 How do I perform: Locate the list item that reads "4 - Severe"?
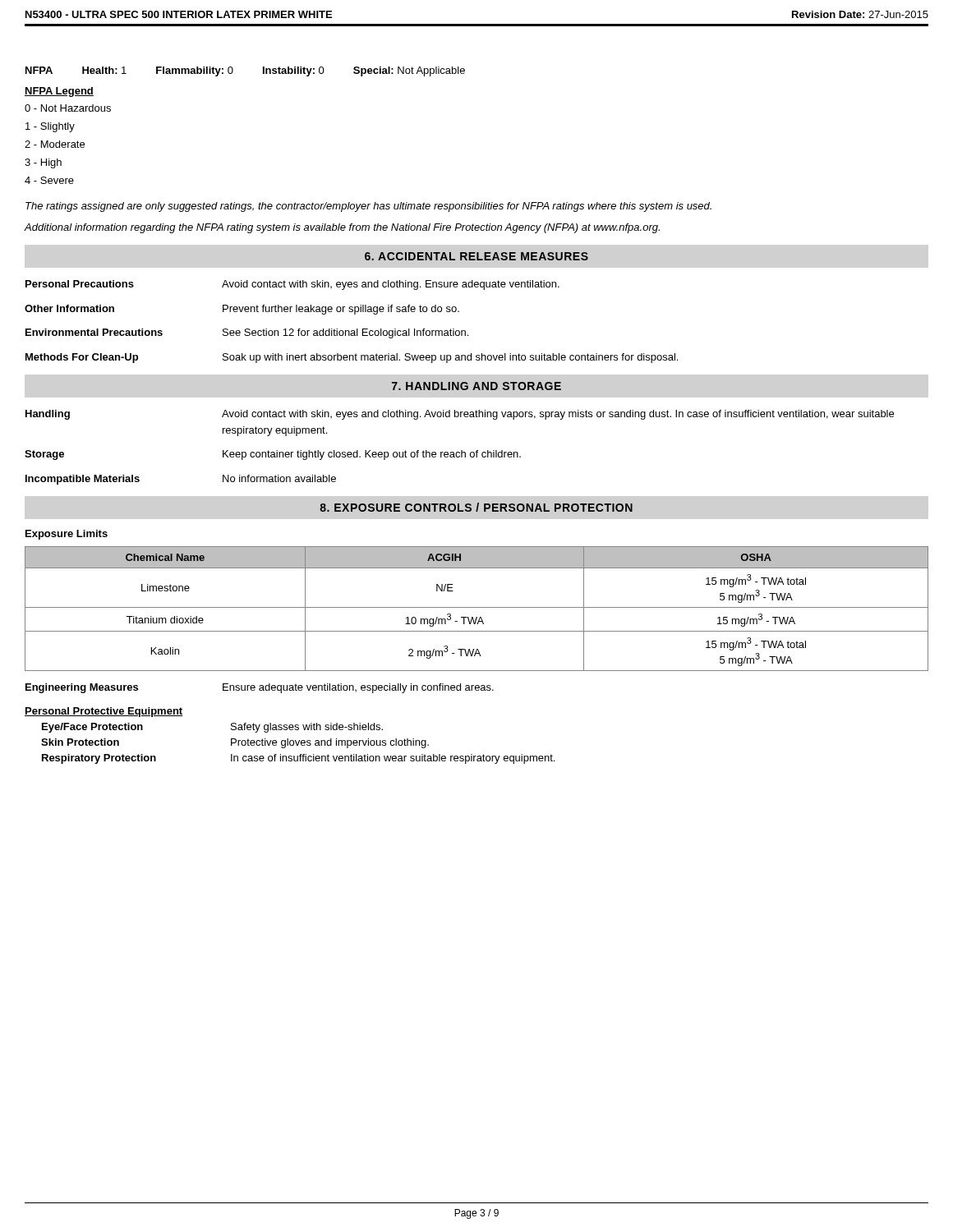point(49,181)
